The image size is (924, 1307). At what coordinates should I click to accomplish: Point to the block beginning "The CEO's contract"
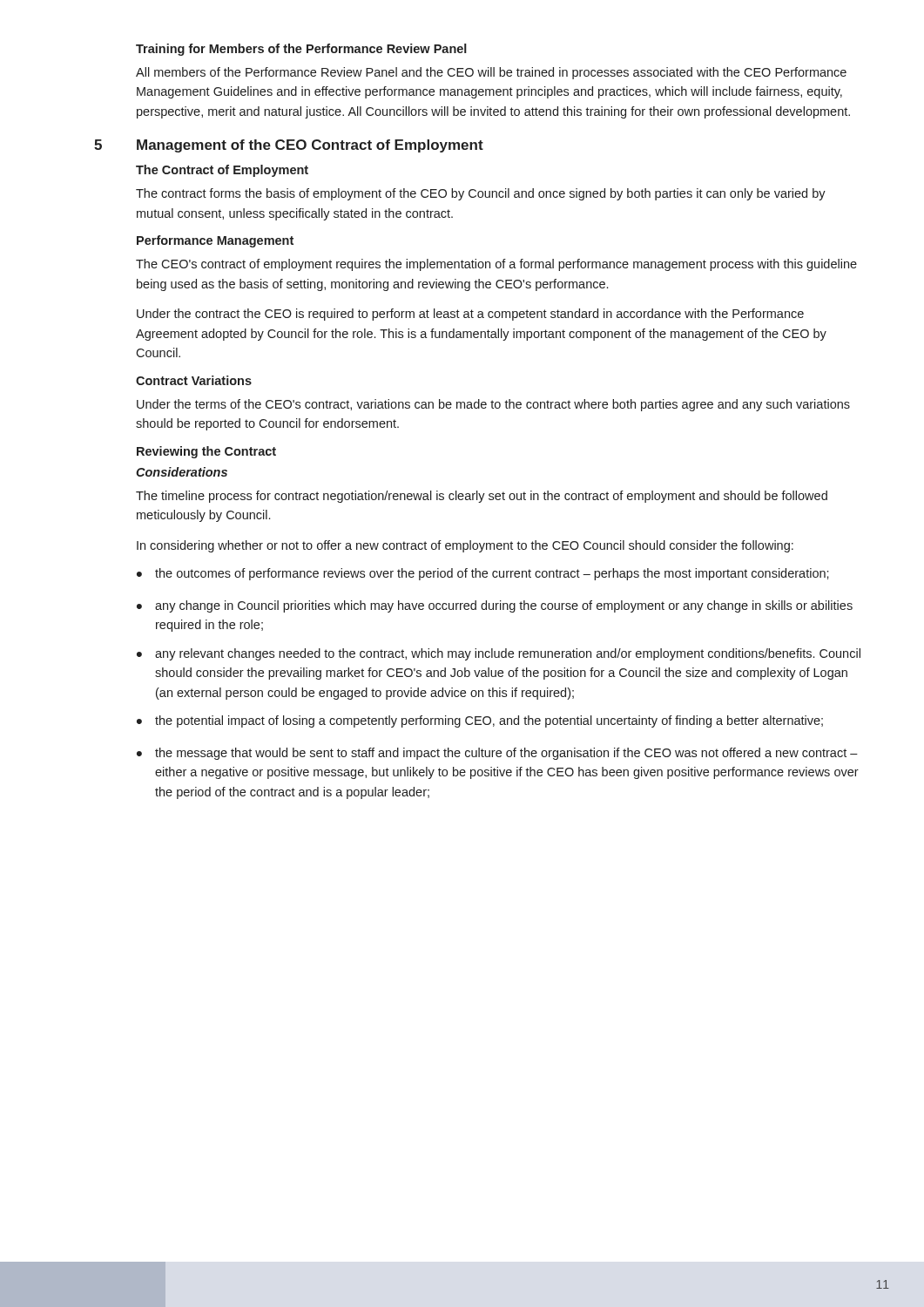point(499,274)
